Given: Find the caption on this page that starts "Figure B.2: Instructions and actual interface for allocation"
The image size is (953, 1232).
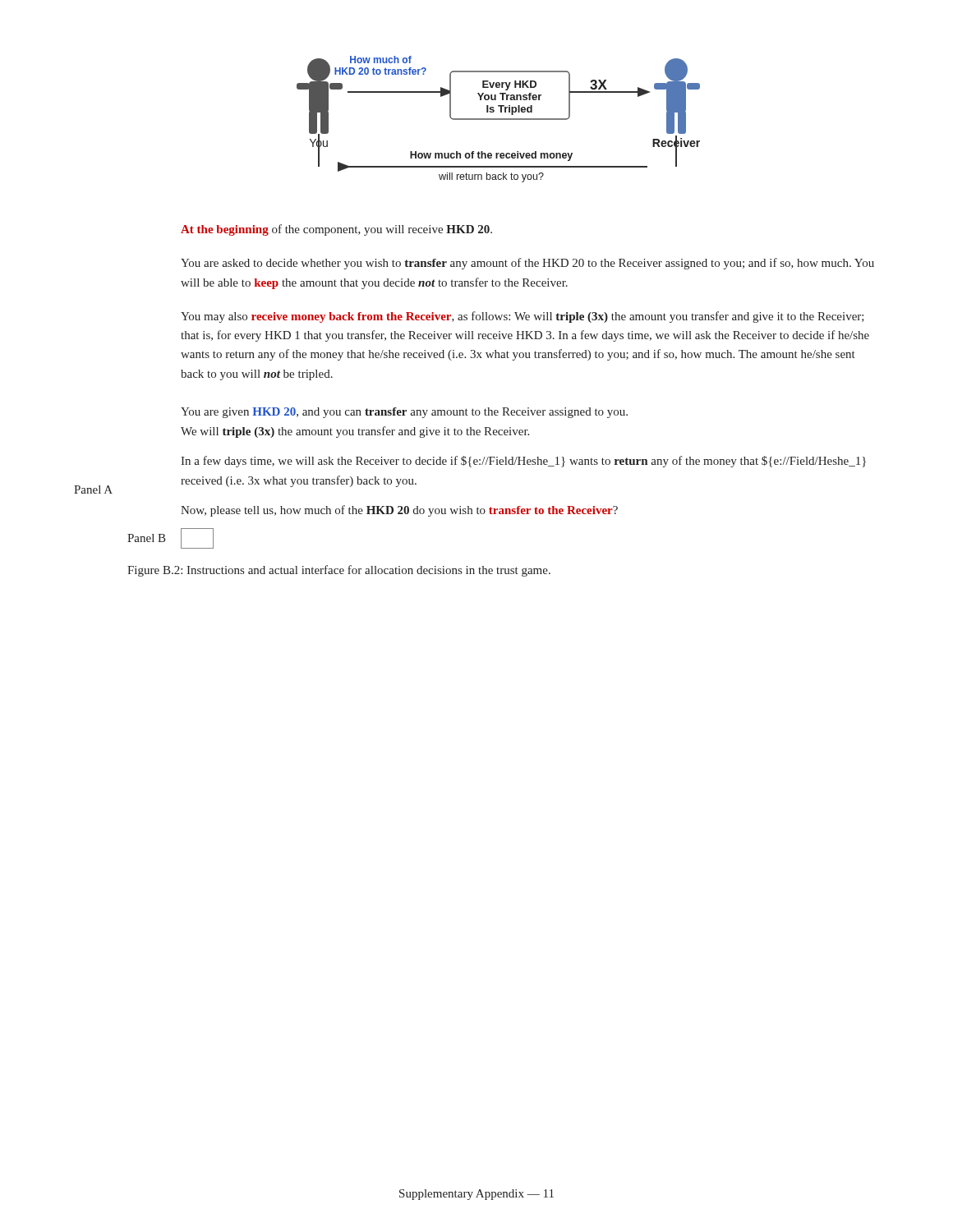Looking at the screenshot, I should [x=339, y=570].
